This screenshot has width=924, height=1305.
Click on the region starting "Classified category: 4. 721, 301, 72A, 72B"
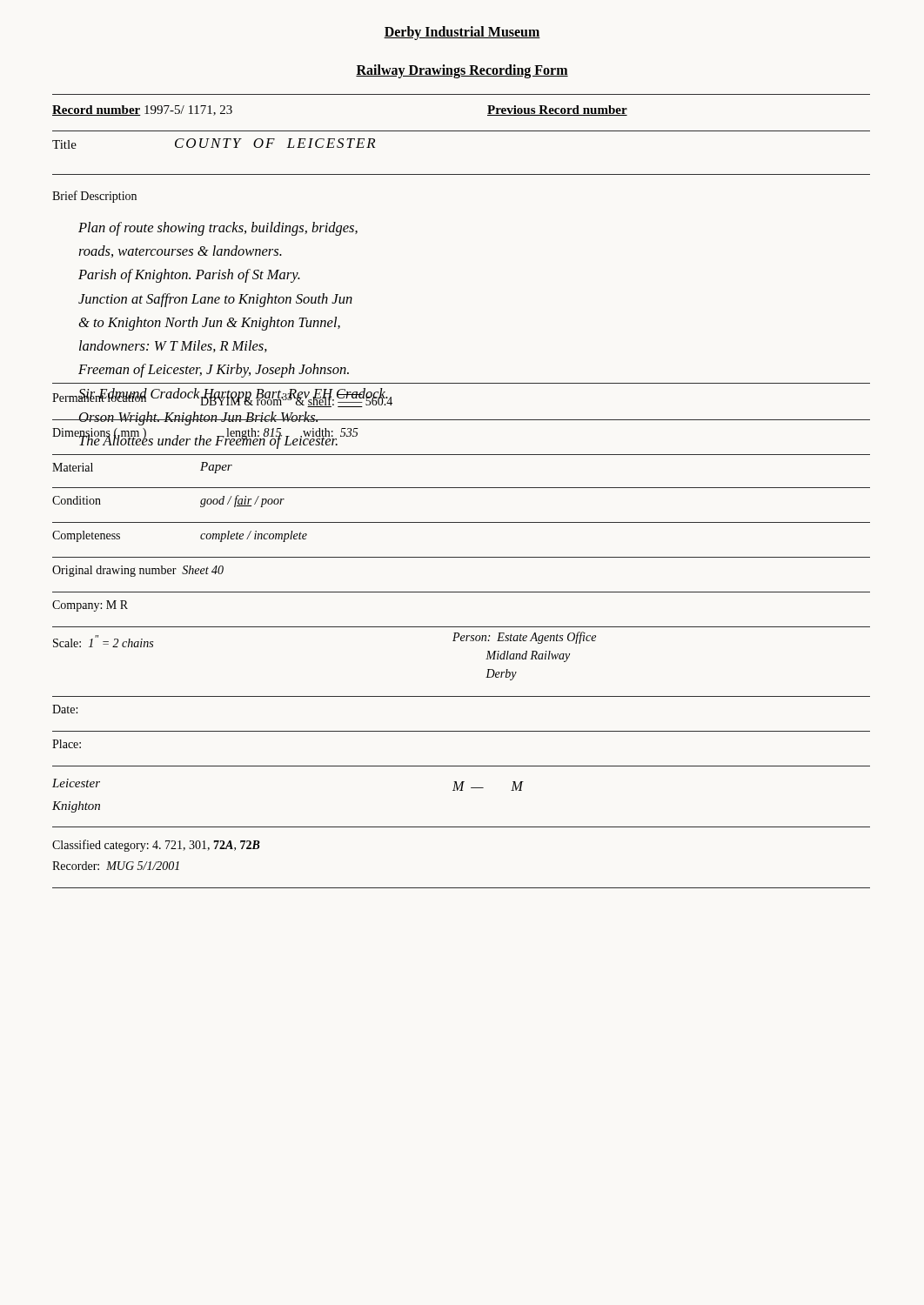click(156, 856)
